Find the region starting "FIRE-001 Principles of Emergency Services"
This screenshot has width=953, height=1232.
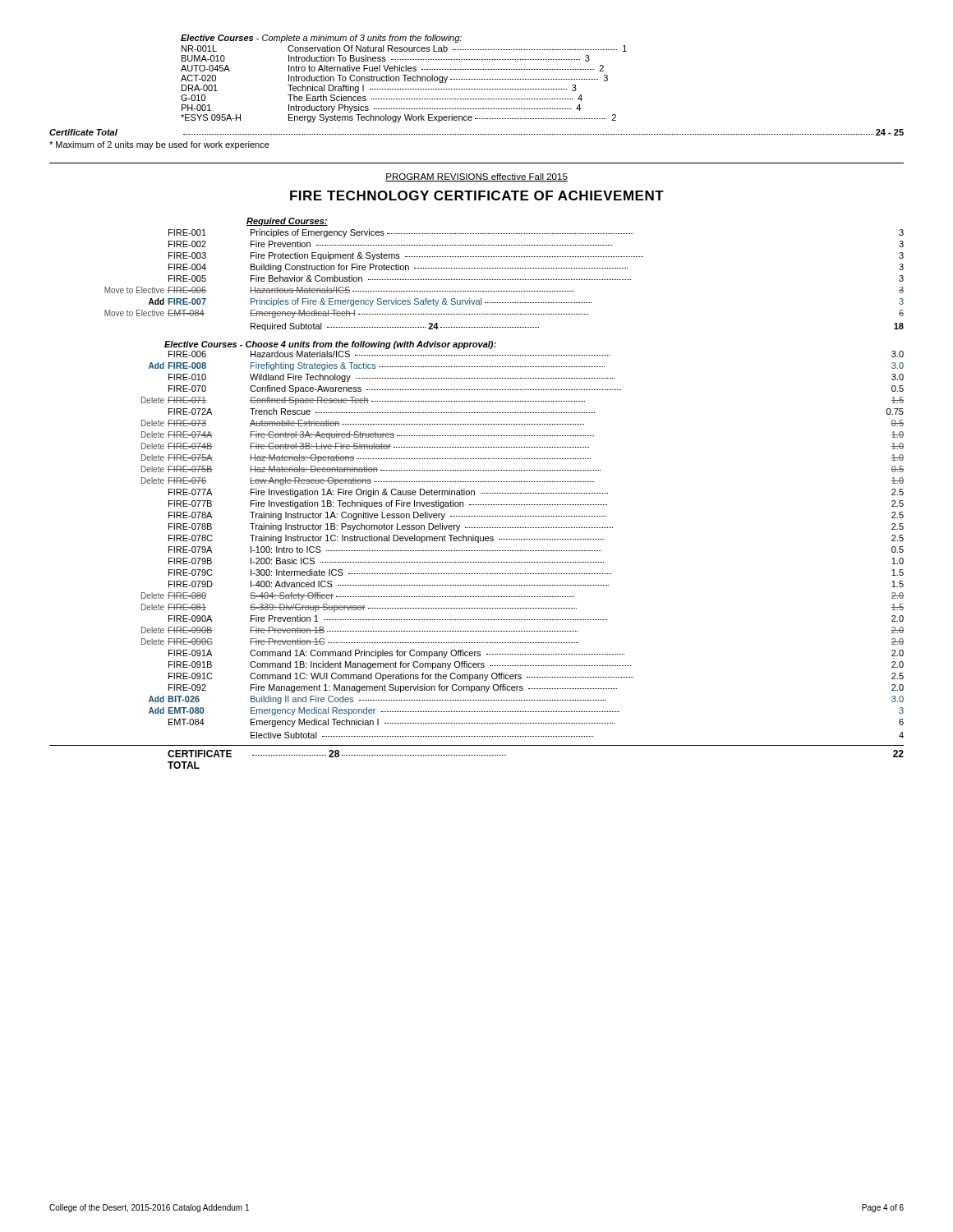click(476, 232)
